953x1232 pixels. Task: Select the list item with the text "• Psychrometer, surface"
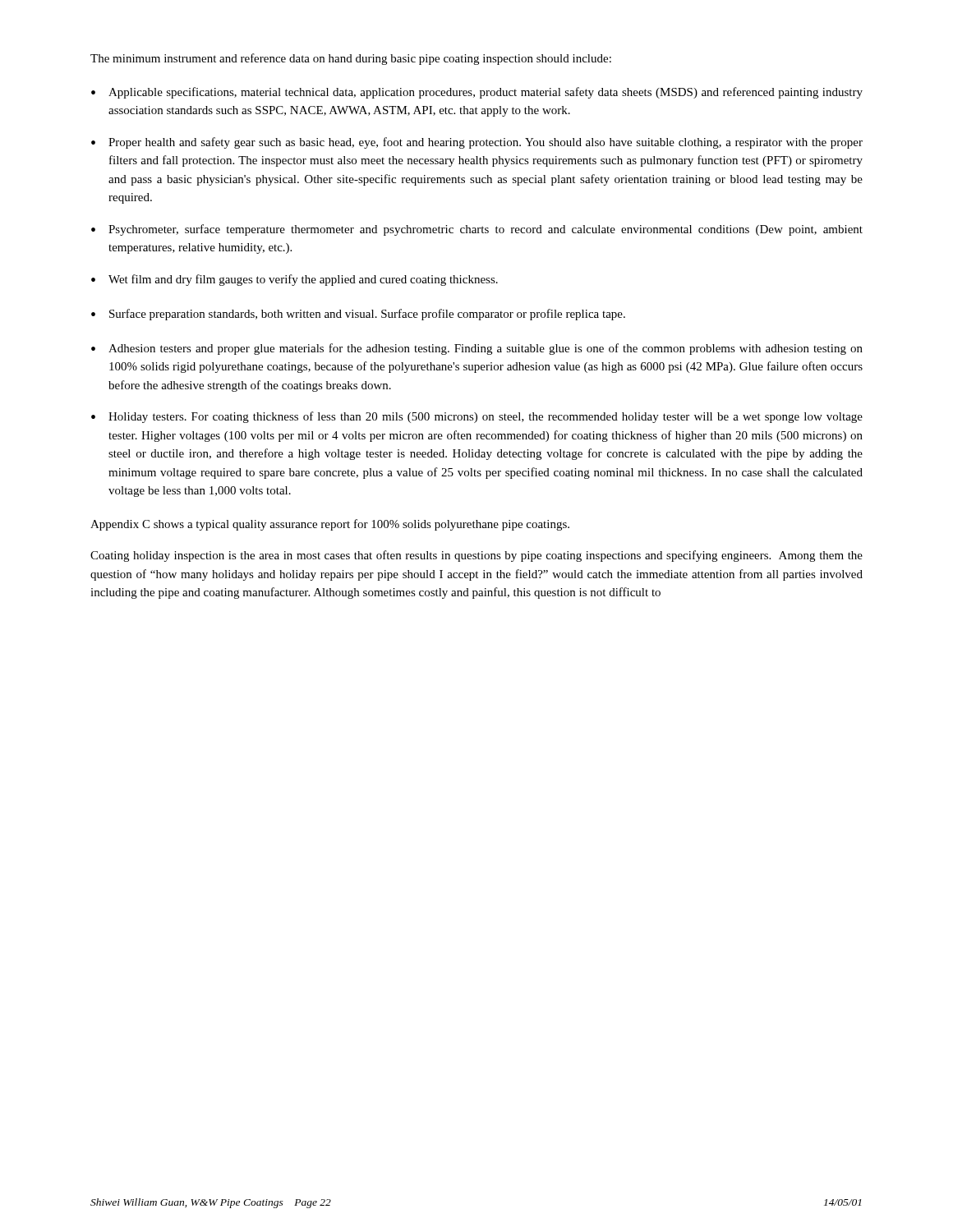click(476, 238)
